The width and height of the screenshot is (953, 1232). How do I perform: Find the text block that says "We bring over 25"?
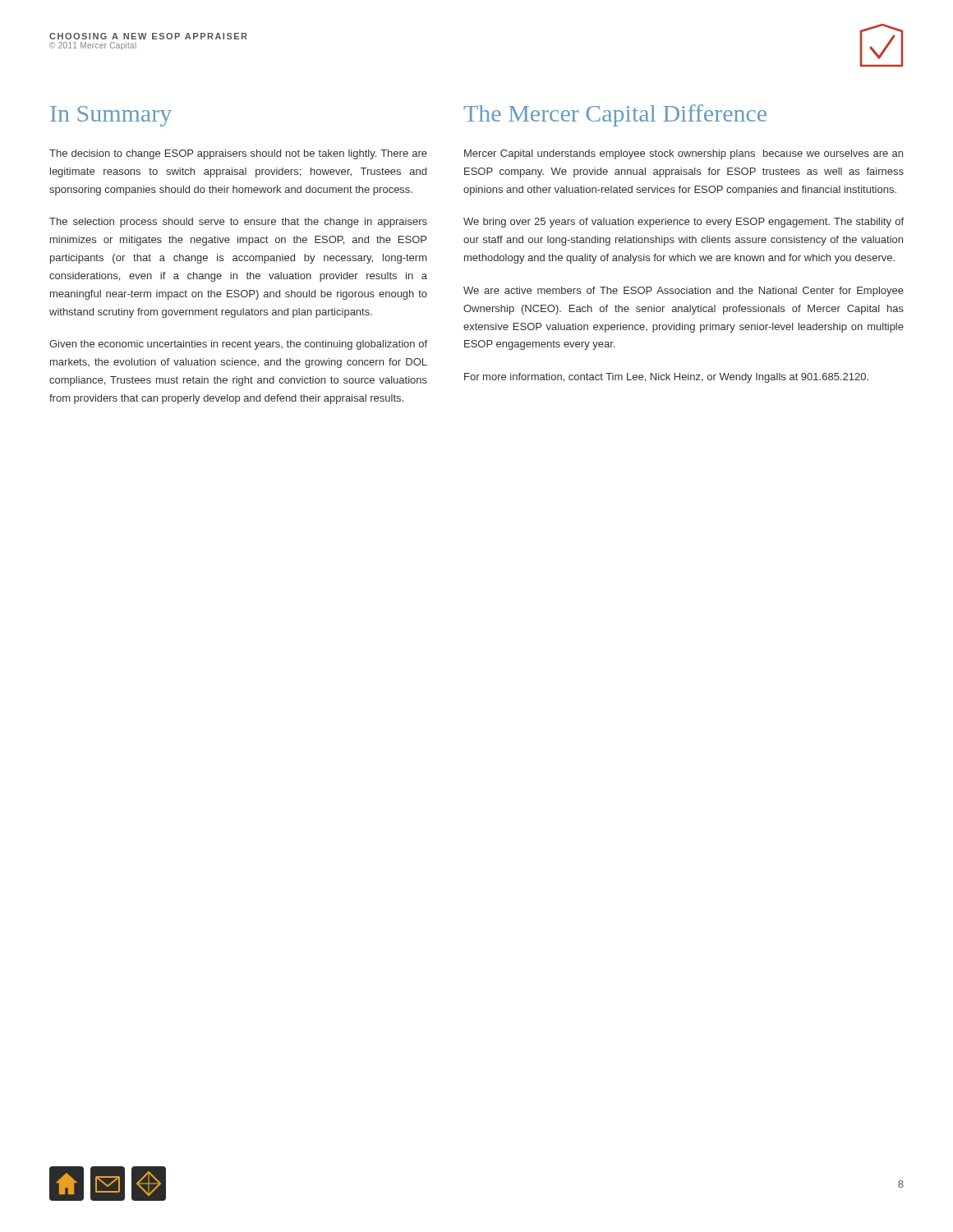(684, 240)
